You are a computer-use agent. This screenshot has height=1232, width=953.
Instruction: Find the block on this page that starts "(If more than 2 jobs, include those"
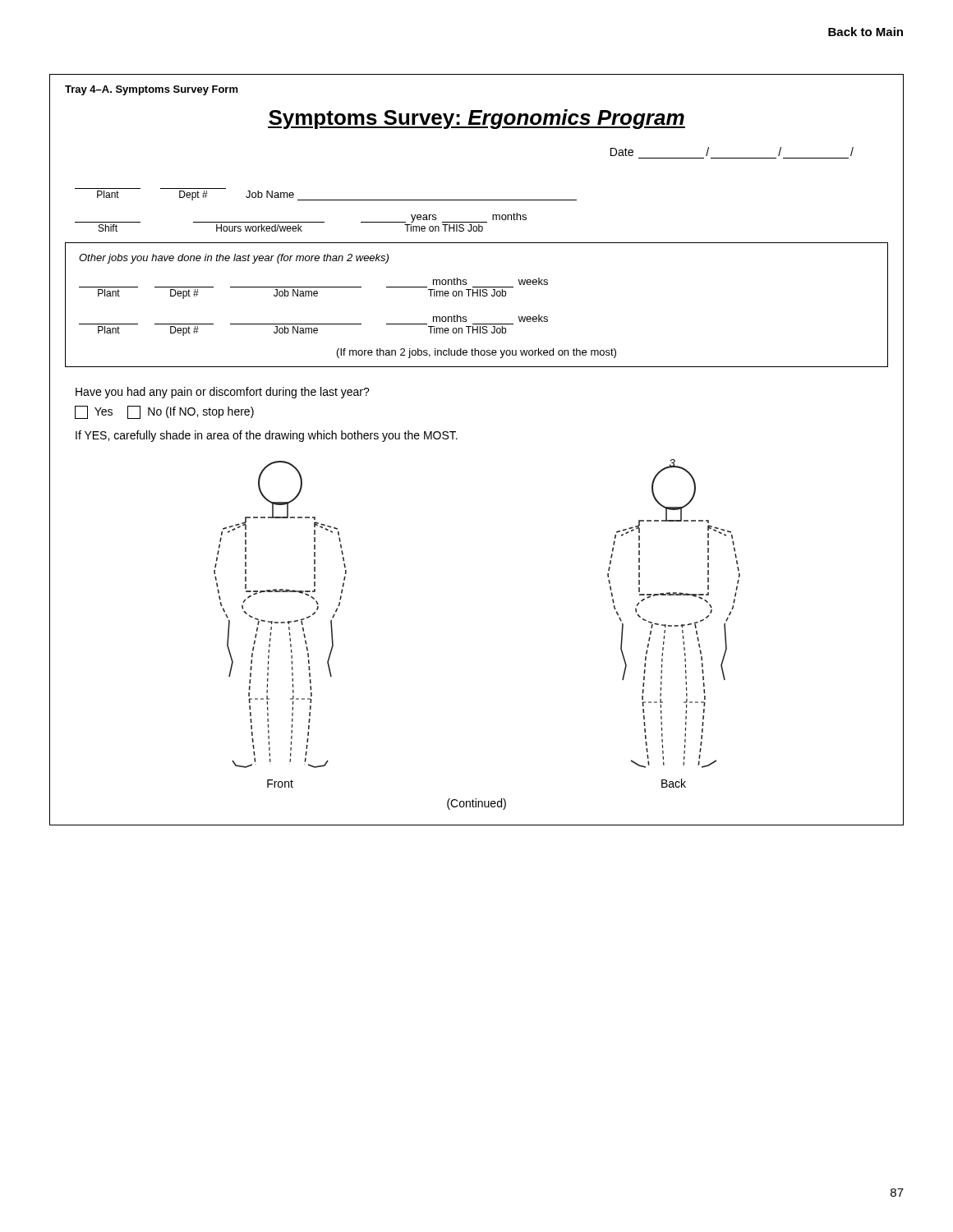(x=476, y=352)
